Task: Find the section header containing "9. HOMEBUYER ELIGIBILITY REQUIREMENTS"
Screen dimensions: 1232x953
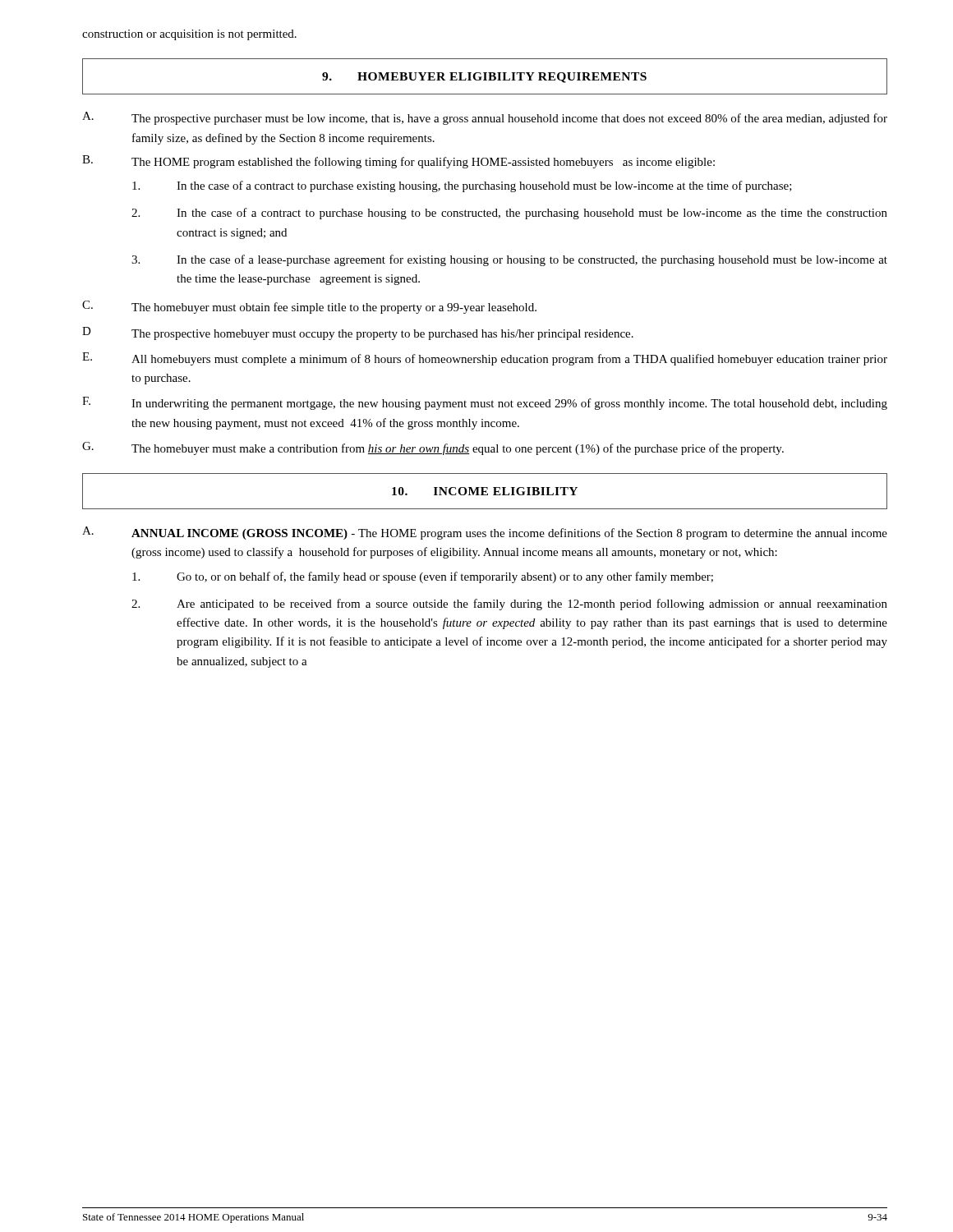Action: [485, 76]
